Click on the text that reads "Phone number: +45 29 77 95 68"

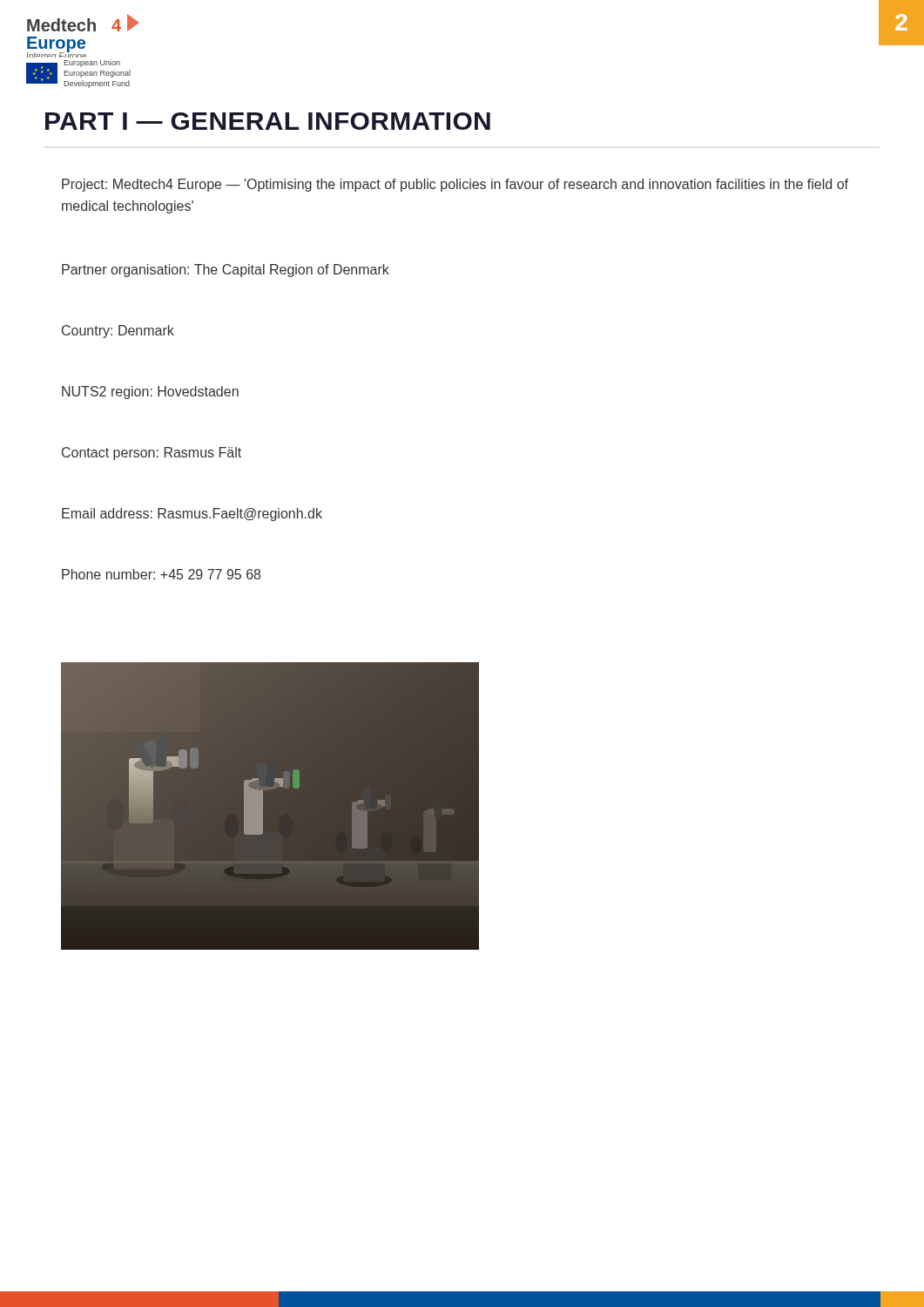161,575
